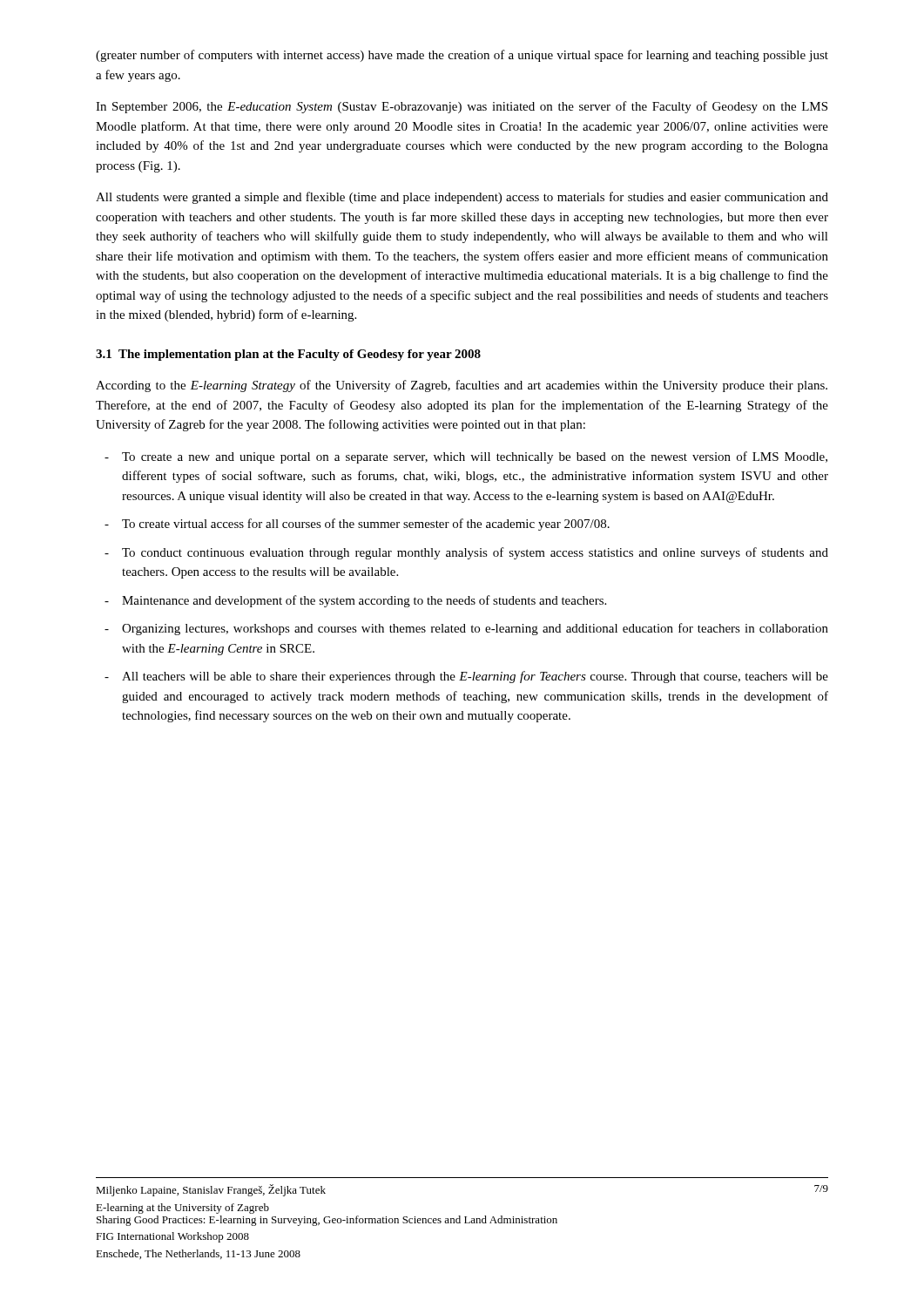Locate the text block with the text "(greater number of computers with internet access)"
The image size is (924, 1307).
point(462,65)
